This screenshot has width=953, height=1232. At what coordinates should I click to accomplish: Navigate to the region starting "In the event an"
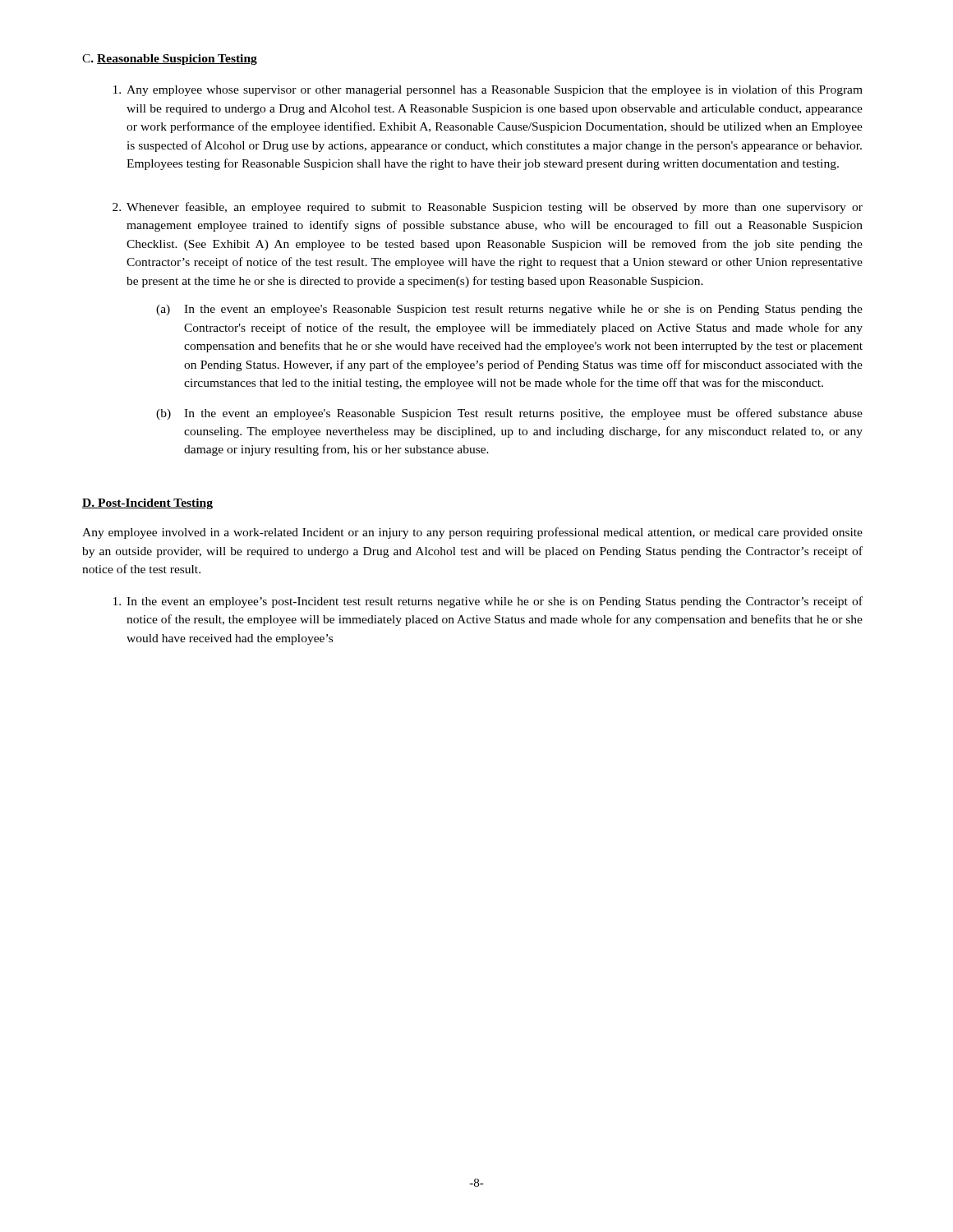coord(472,620)
